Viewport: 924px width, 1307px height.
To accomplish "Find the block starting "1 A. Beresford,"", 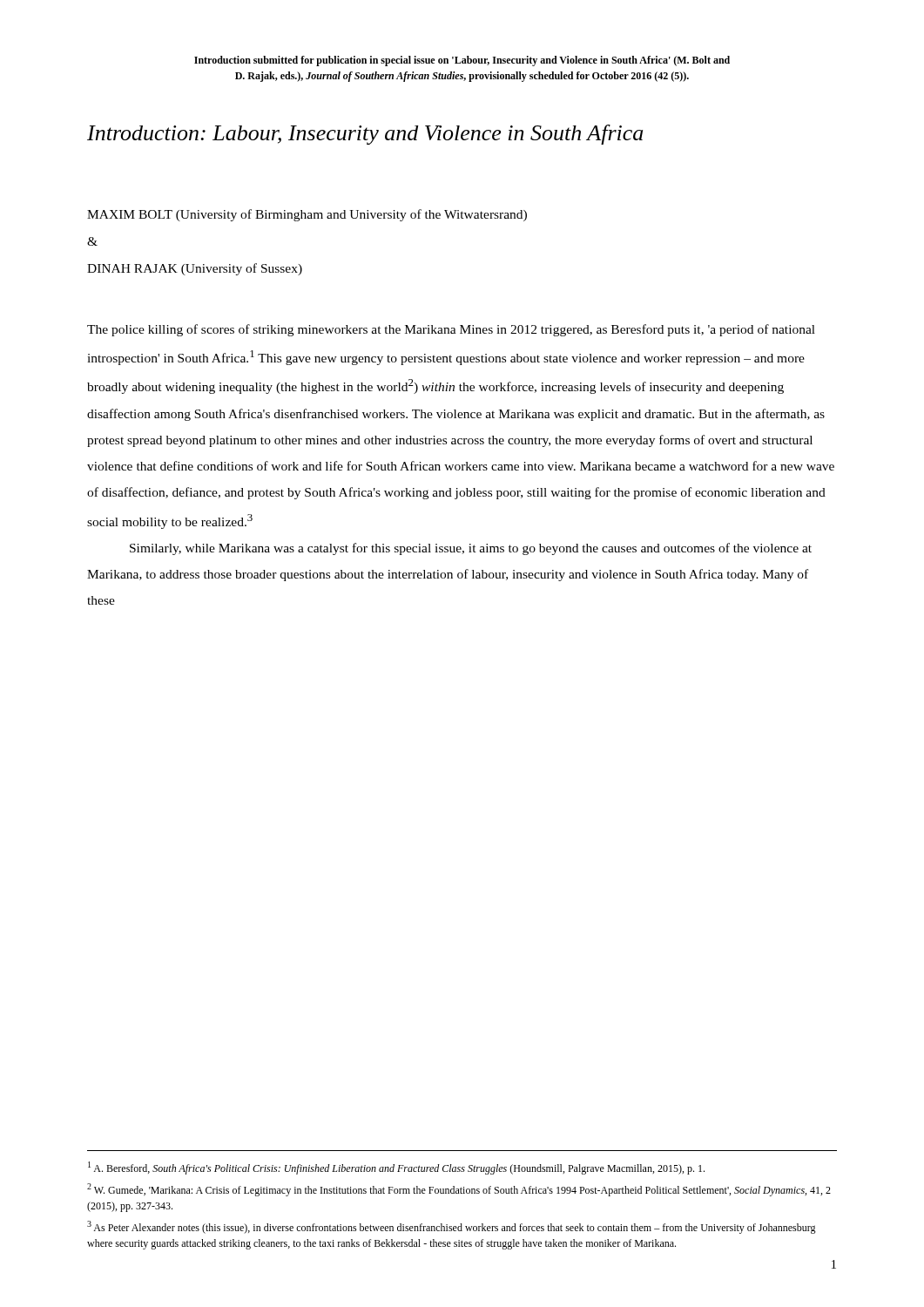I will click(x=396, y=1167).
